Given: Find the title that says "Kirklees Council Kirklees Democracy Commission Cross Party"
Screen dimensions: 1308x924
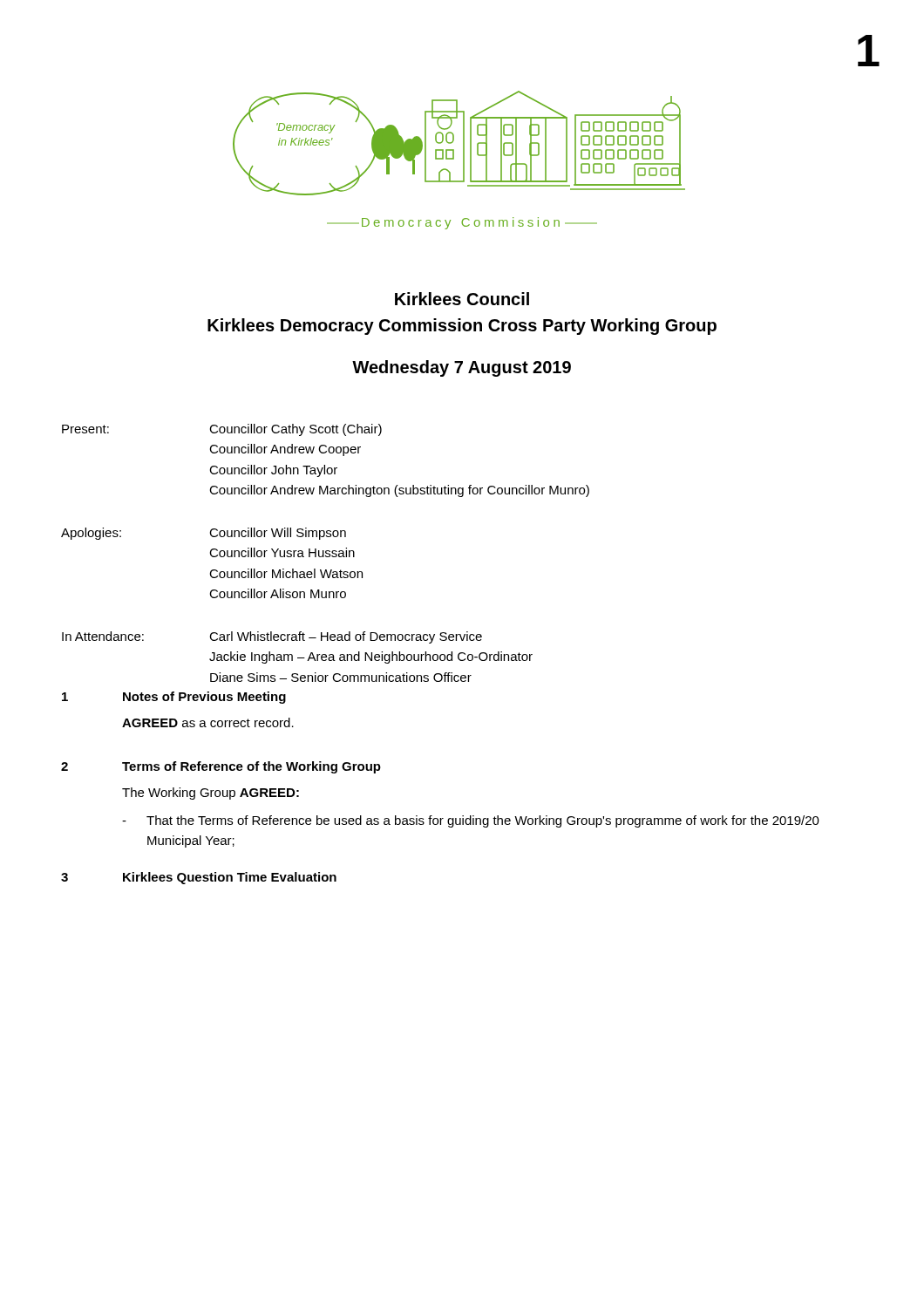Looking at the screenshot, I should click(x=462, y=312).
